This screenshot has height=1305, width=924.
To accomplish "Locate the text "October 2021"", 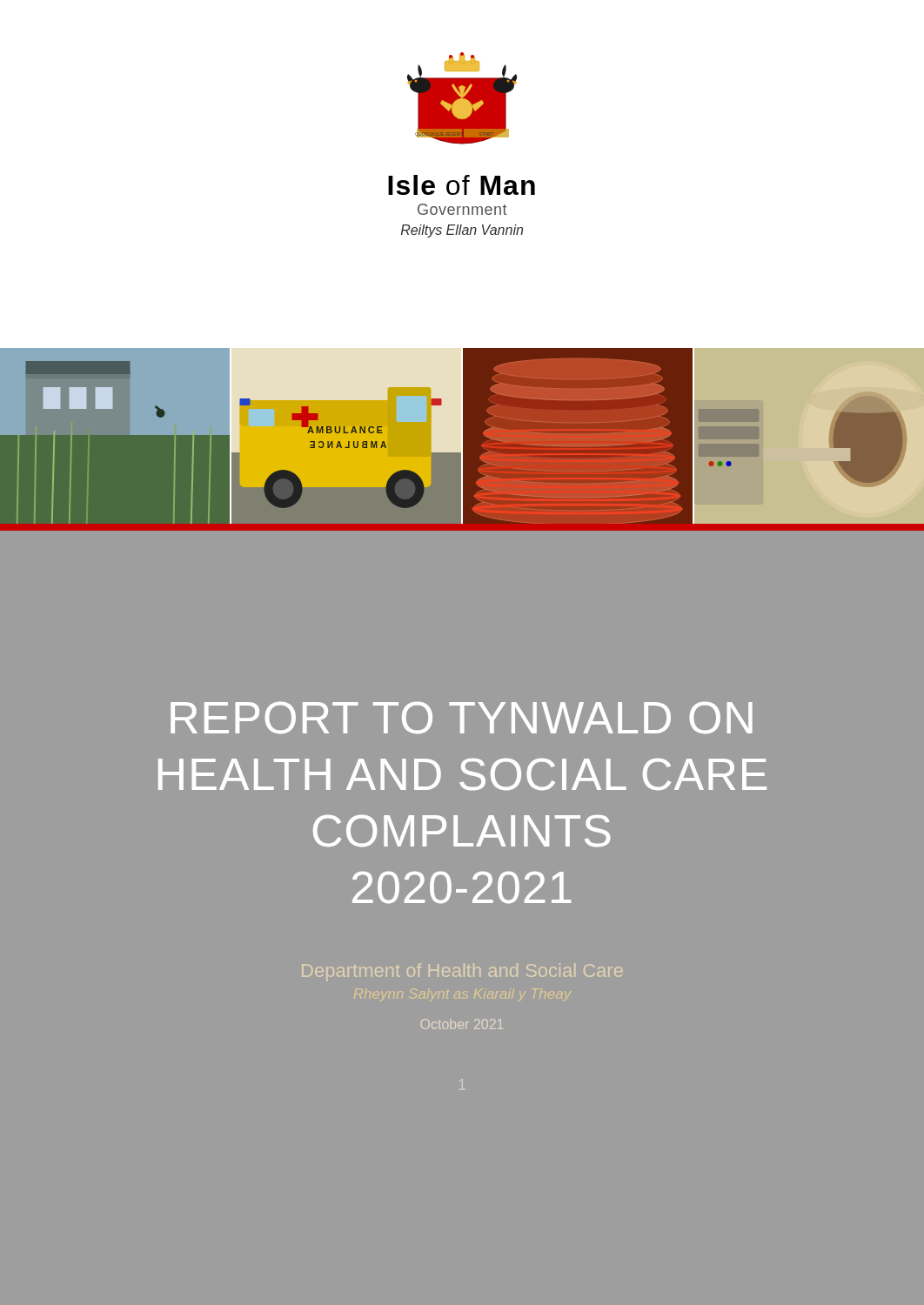I will coord(462,1024).
